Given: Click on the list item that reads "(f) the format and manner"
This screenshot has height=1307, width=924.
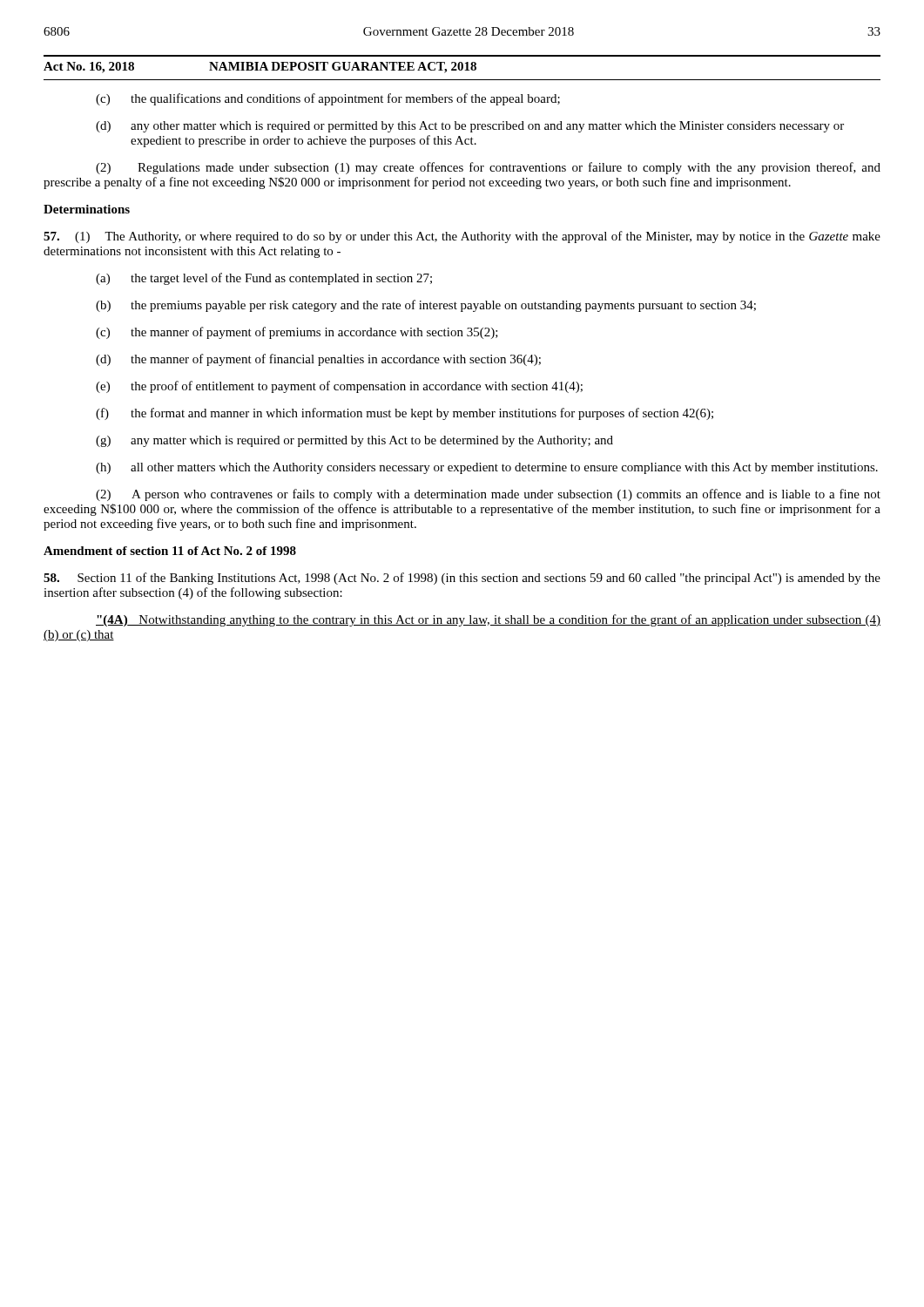Looking at the screenshot, I should pos(462,413).
